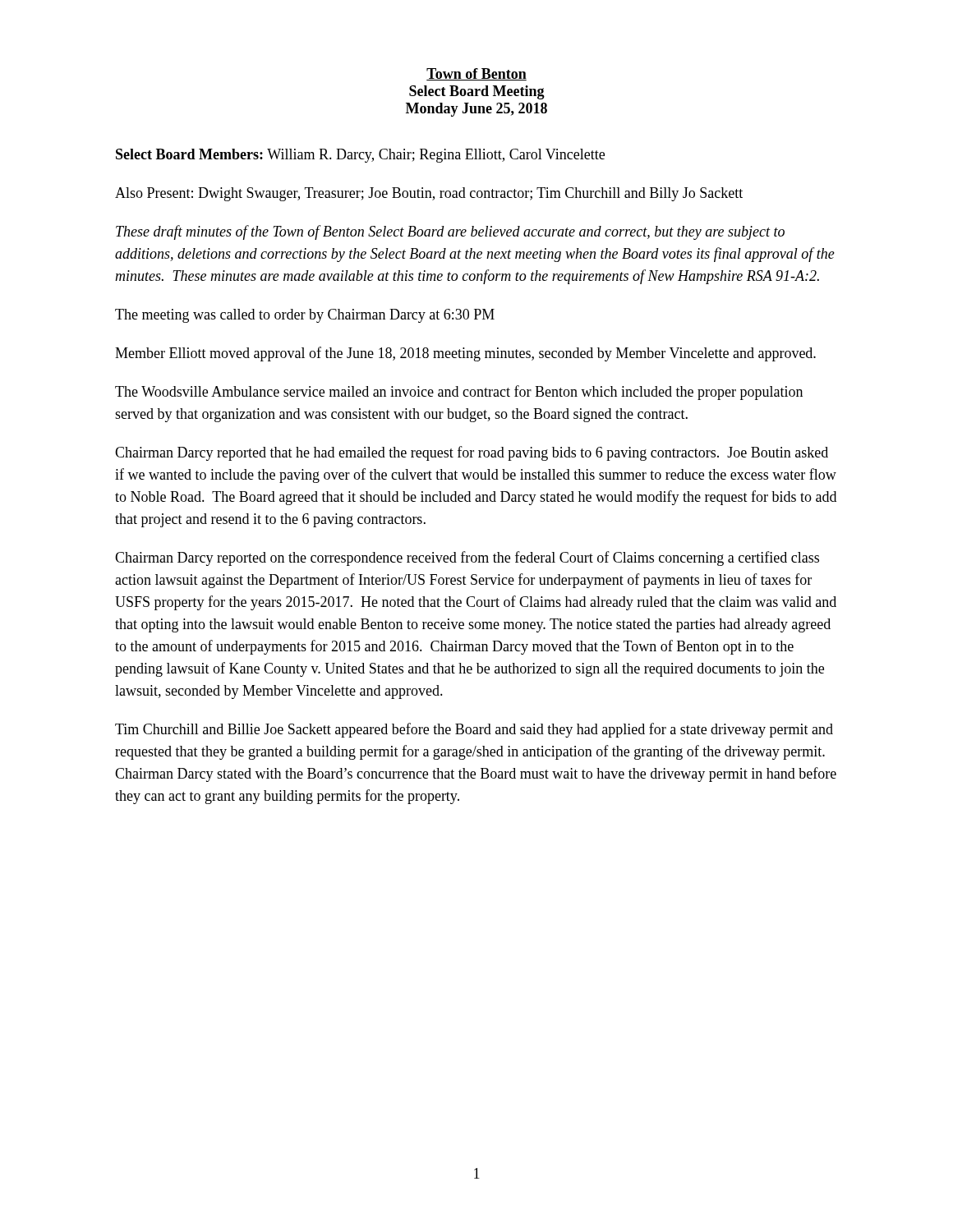953x1232 pixels.
Task: Locate the text starting "Select Board Members: William R. Darcy, Chair;"
Action: pyautogui.click(x=360, y=154)
